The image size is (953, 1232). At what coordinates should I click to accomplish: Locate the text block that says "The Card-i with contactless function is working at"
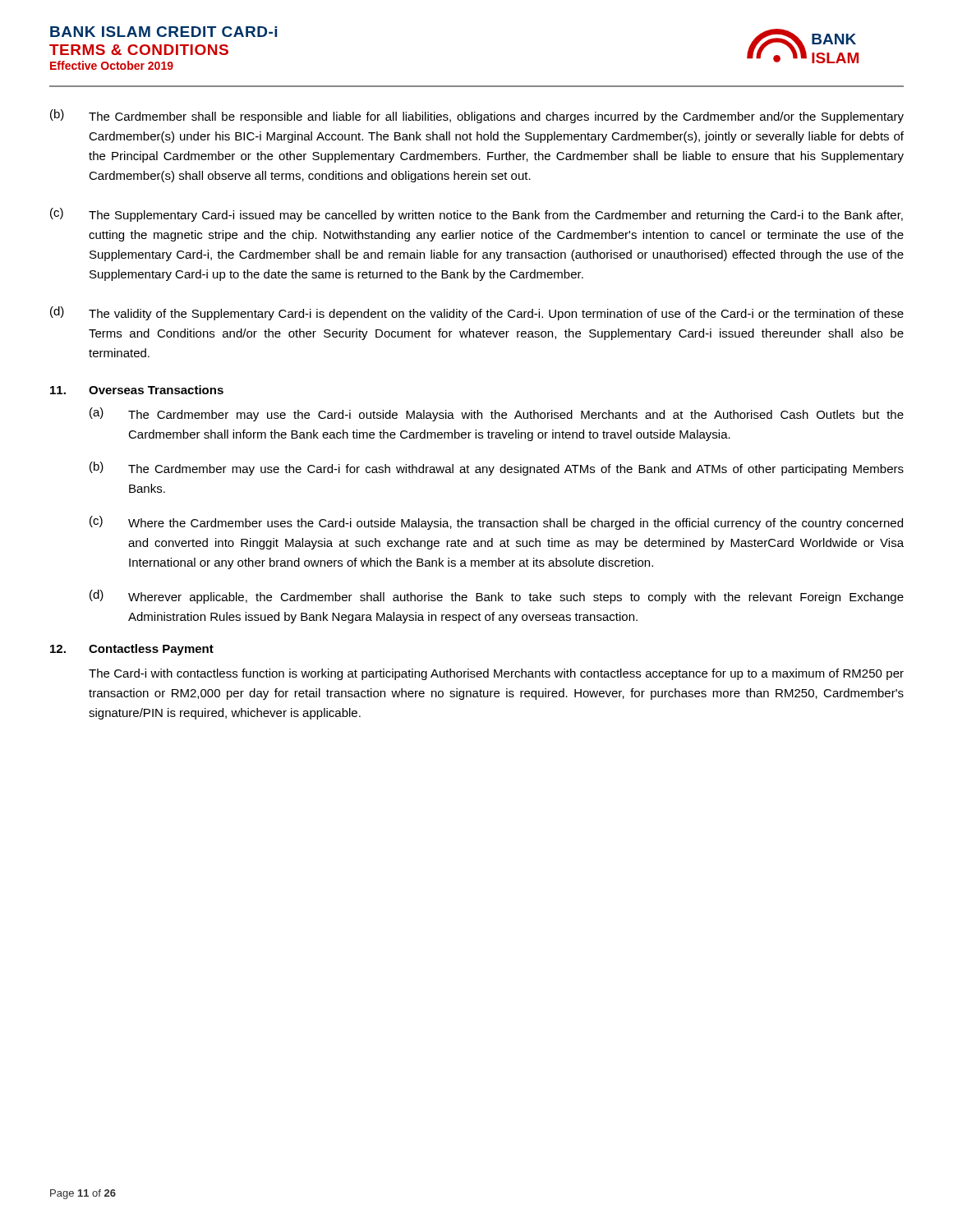[496, 693]
